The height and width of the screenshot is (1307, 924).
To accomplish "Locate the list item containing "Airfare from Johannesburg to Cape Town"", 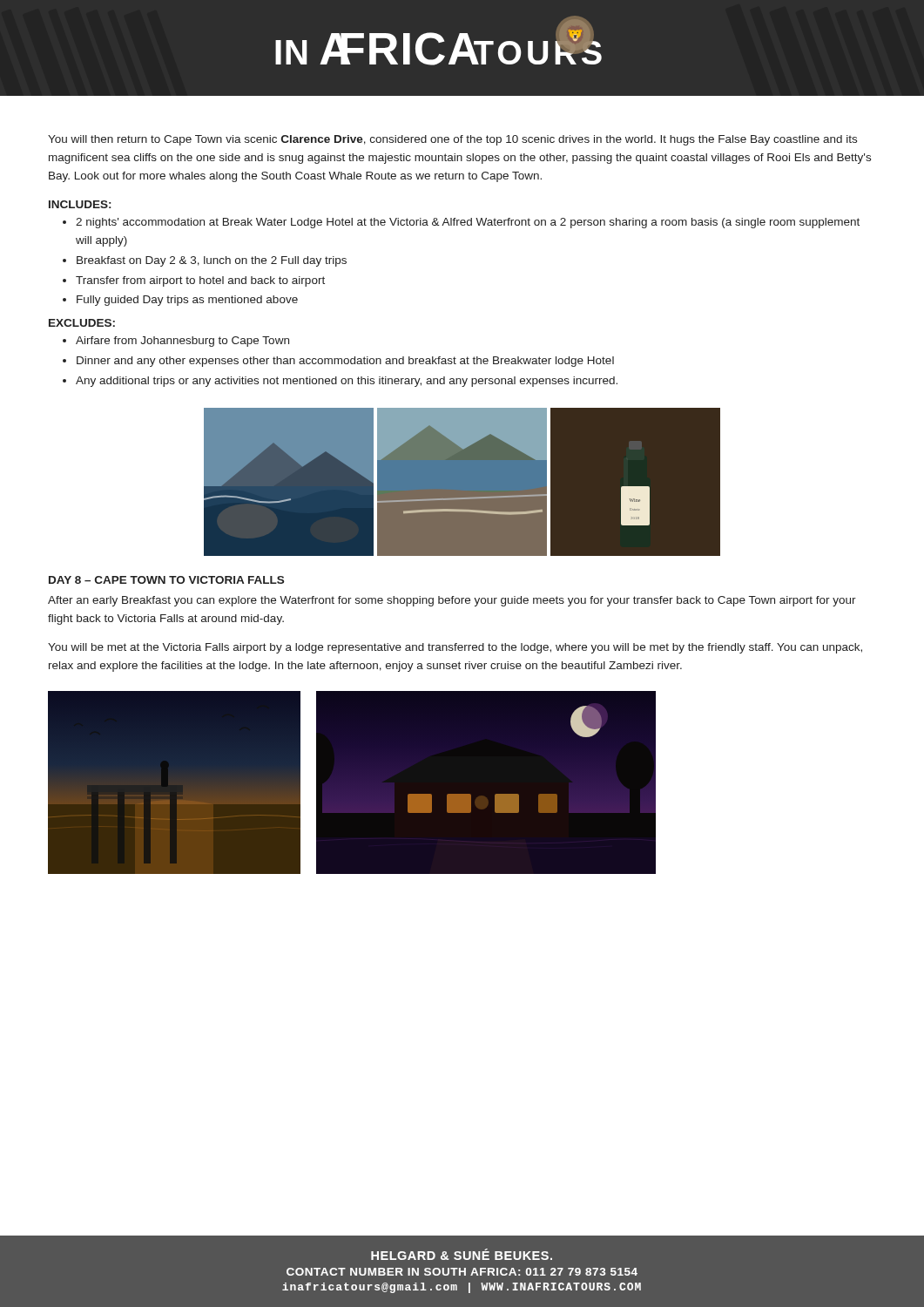I will tap(176, 342).
